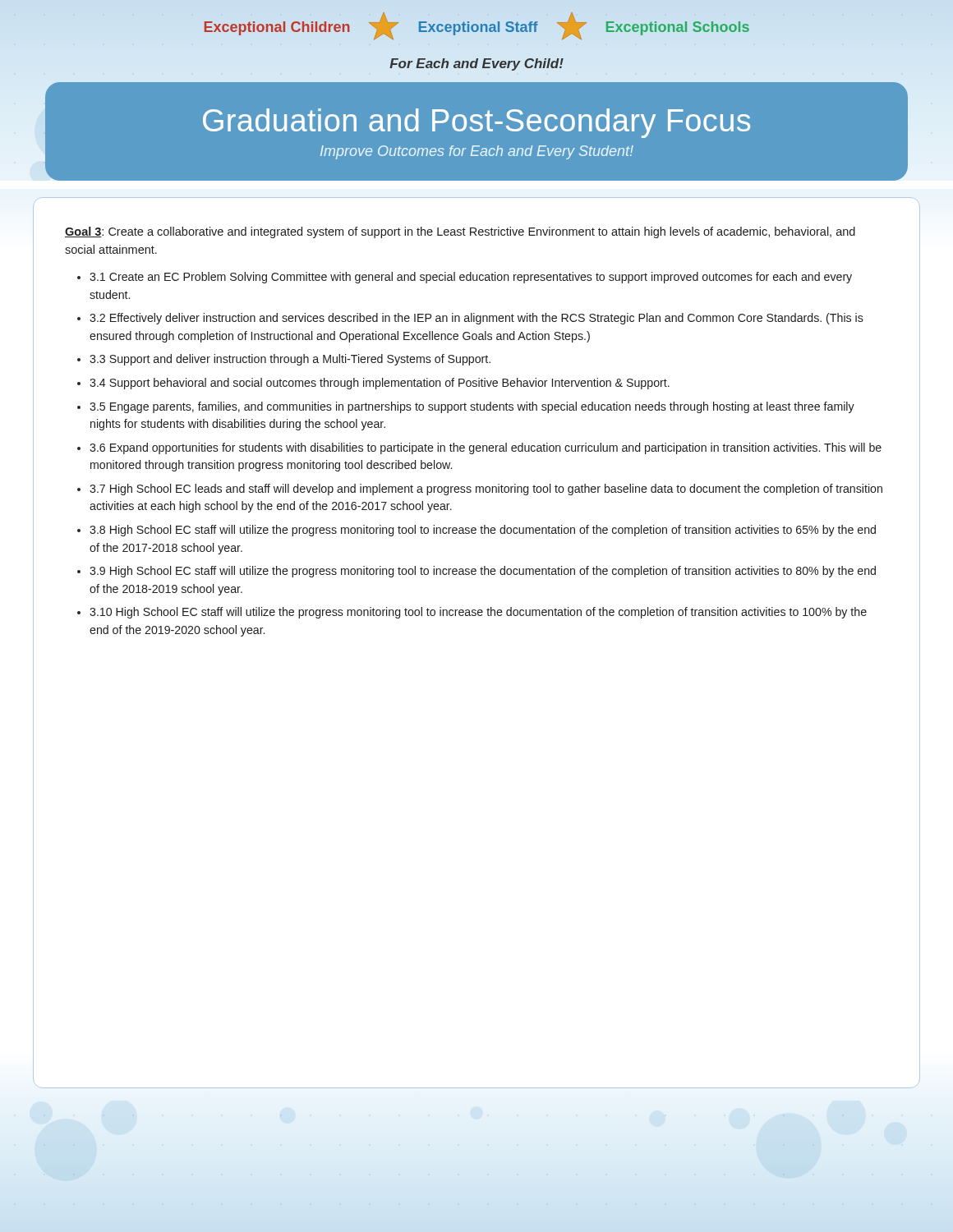Click on the element starting "3.5 Engage parents, families, and communities in partnerships"
Image resolution: width=953 pixels, height=1232 pixels.
pos(472,415)
